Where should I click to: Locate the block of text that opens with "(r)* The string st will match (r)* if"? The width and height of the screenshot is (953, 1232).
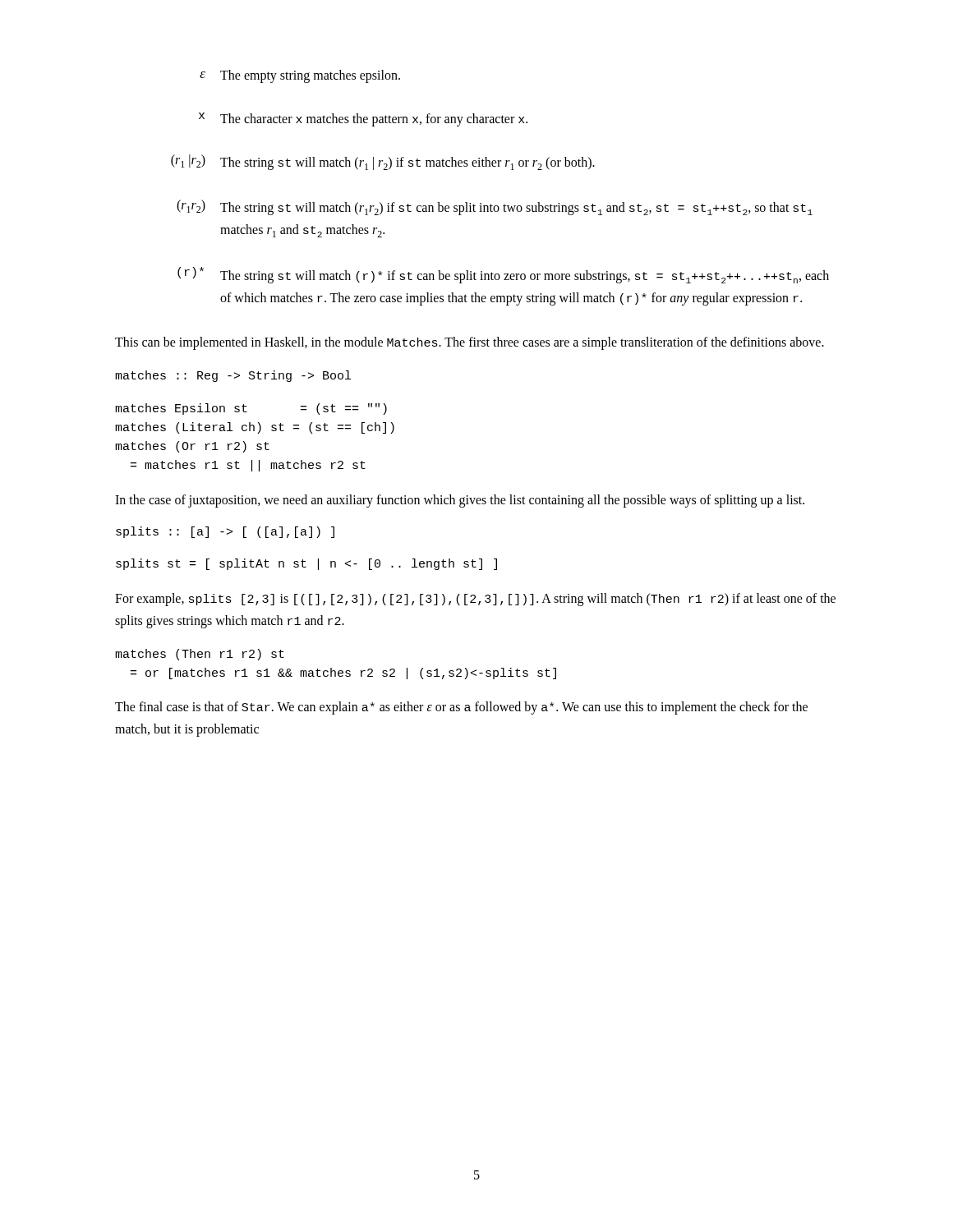tap(476, 295)
